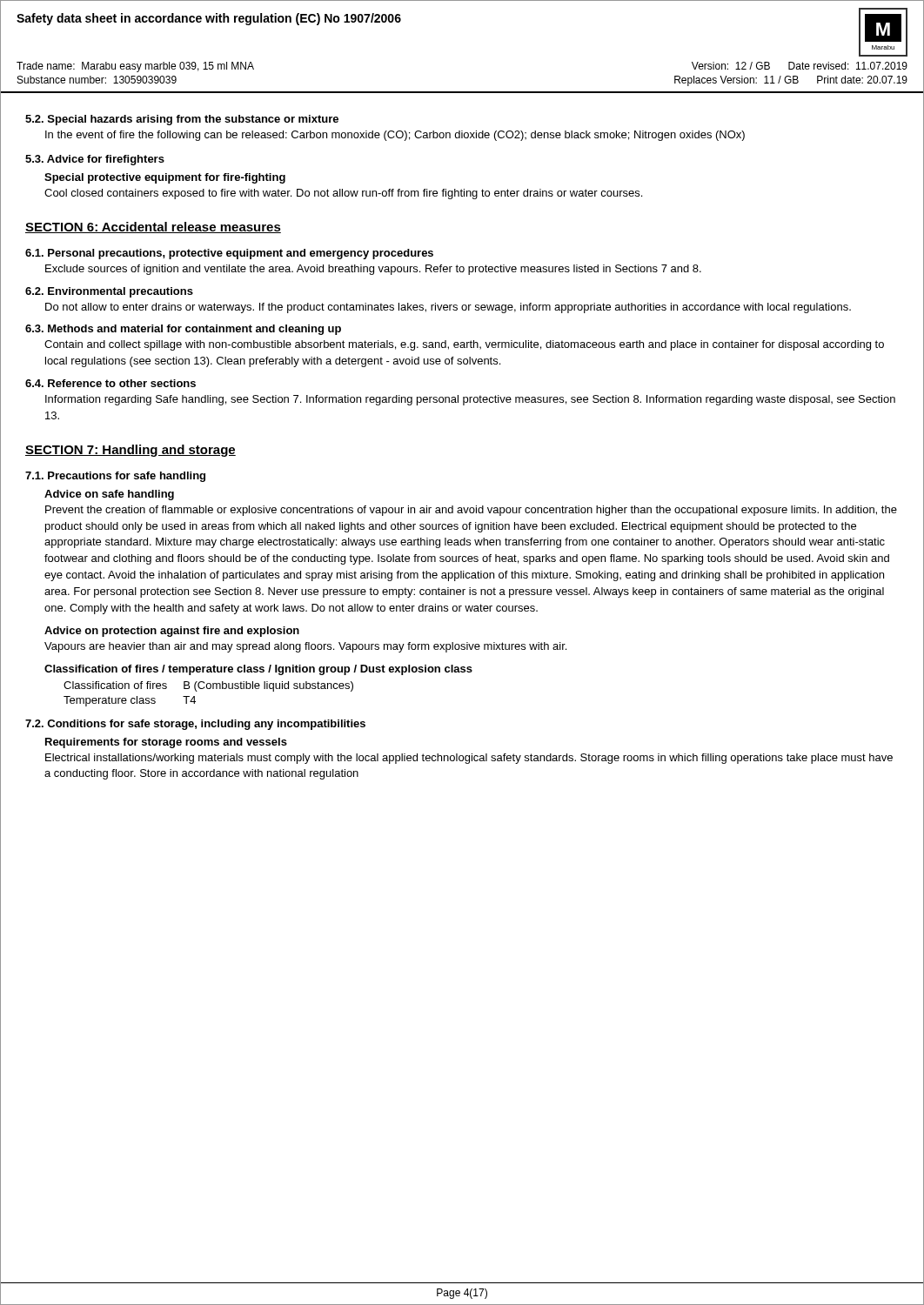The width and height of the screenshot is (924, 1305).
Task: Select the section header containing "Special protective equipment for fire-fighting"
Action: 165,177
